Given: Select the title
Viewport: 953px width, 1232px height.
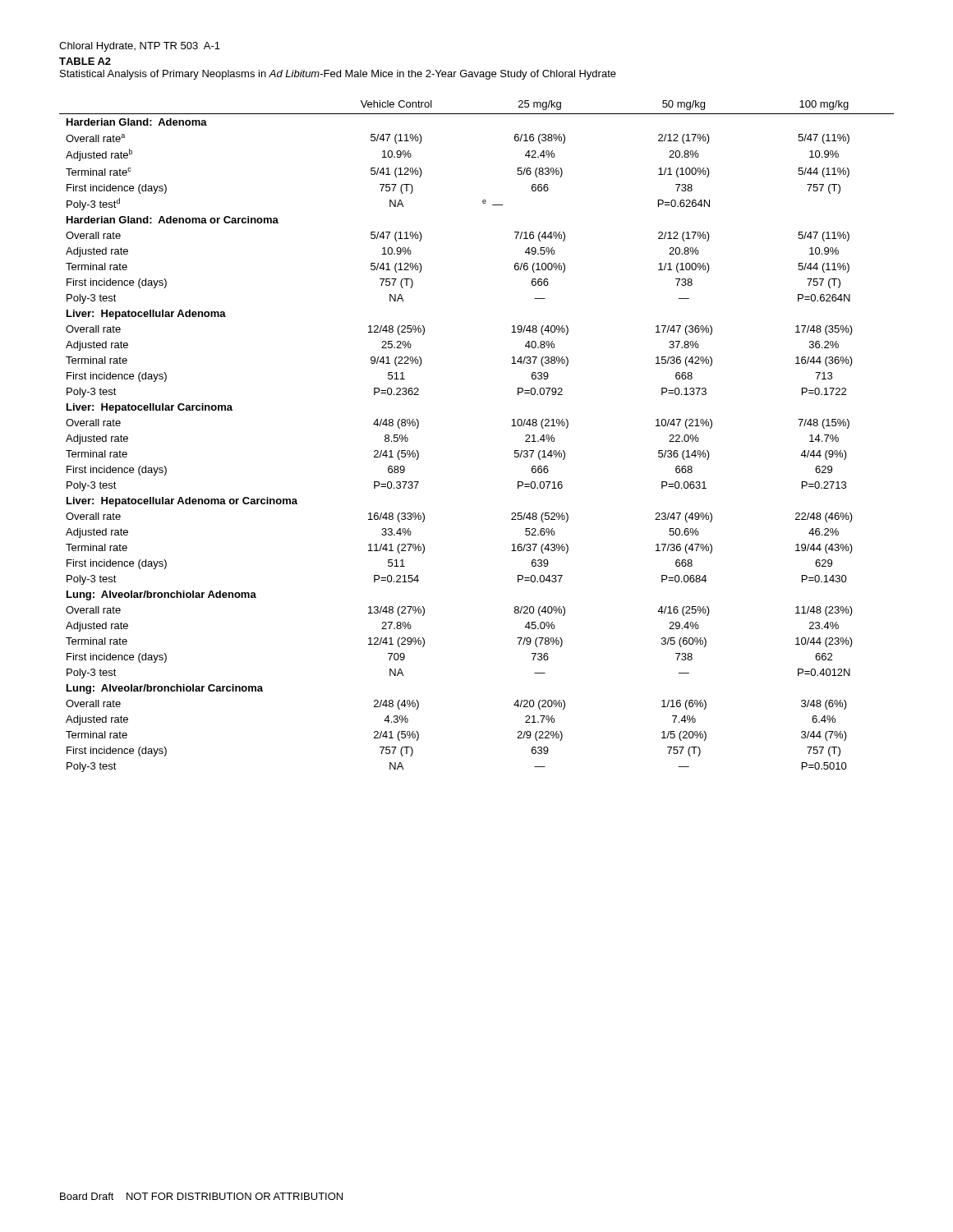Looking at the screenshot, I should pyautogui.click(x=85, y=61).
